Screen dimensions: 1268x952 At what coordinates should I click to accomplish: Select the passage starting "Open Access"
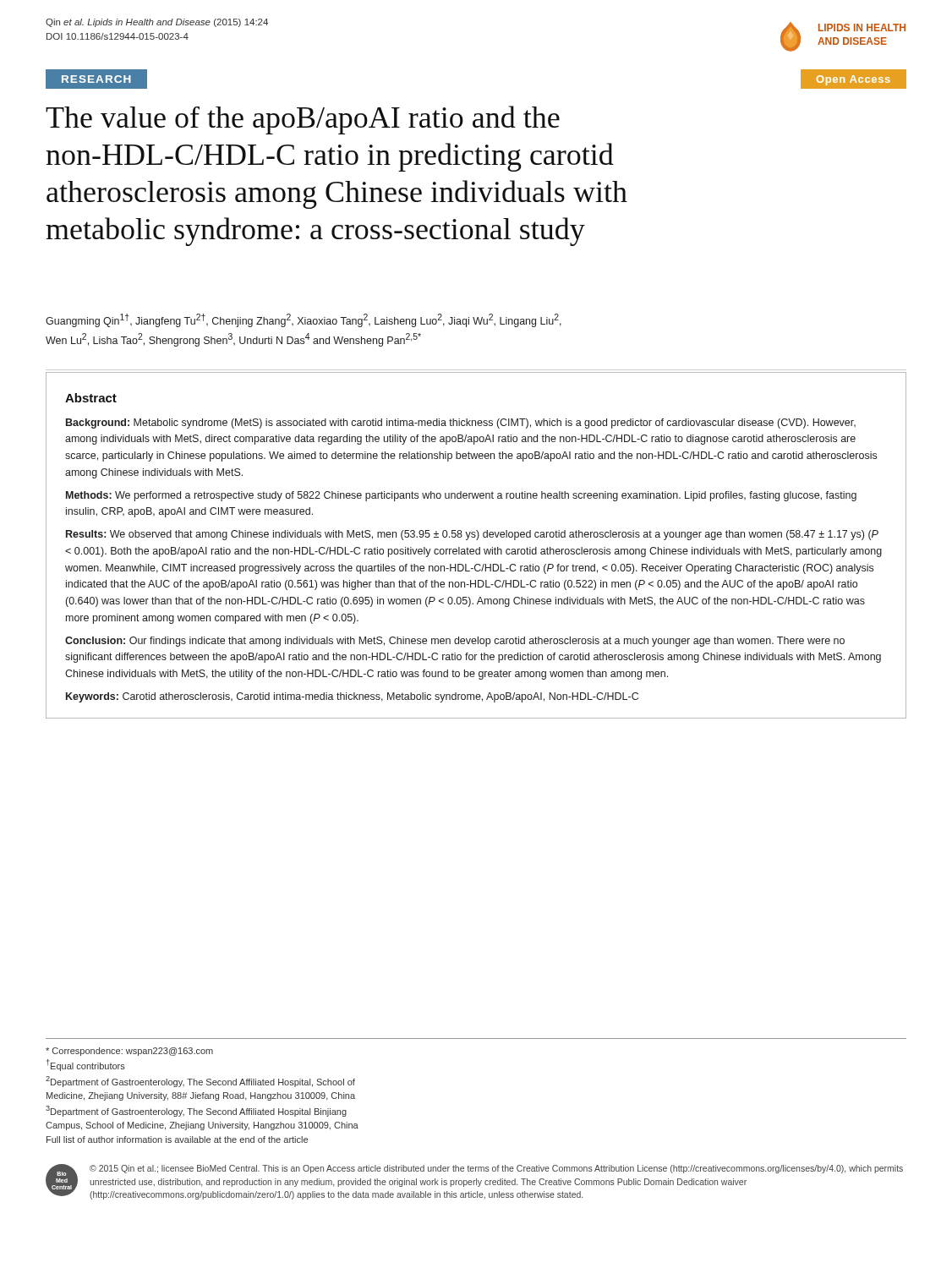[854, 79]
